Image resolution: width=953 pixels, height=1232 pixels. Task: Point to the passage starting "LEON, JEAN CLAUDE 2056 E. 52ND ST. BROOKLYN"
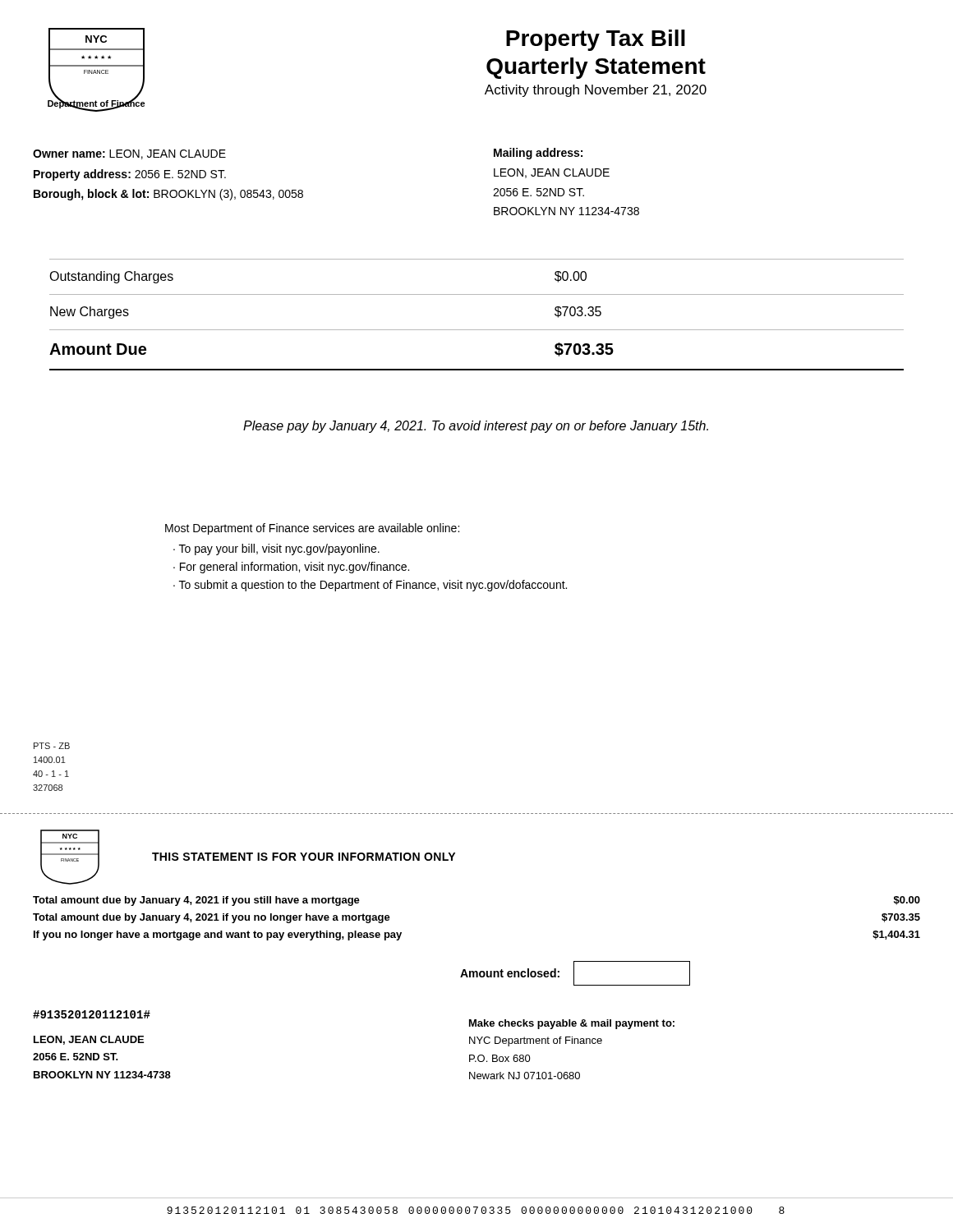point(102,1057)
